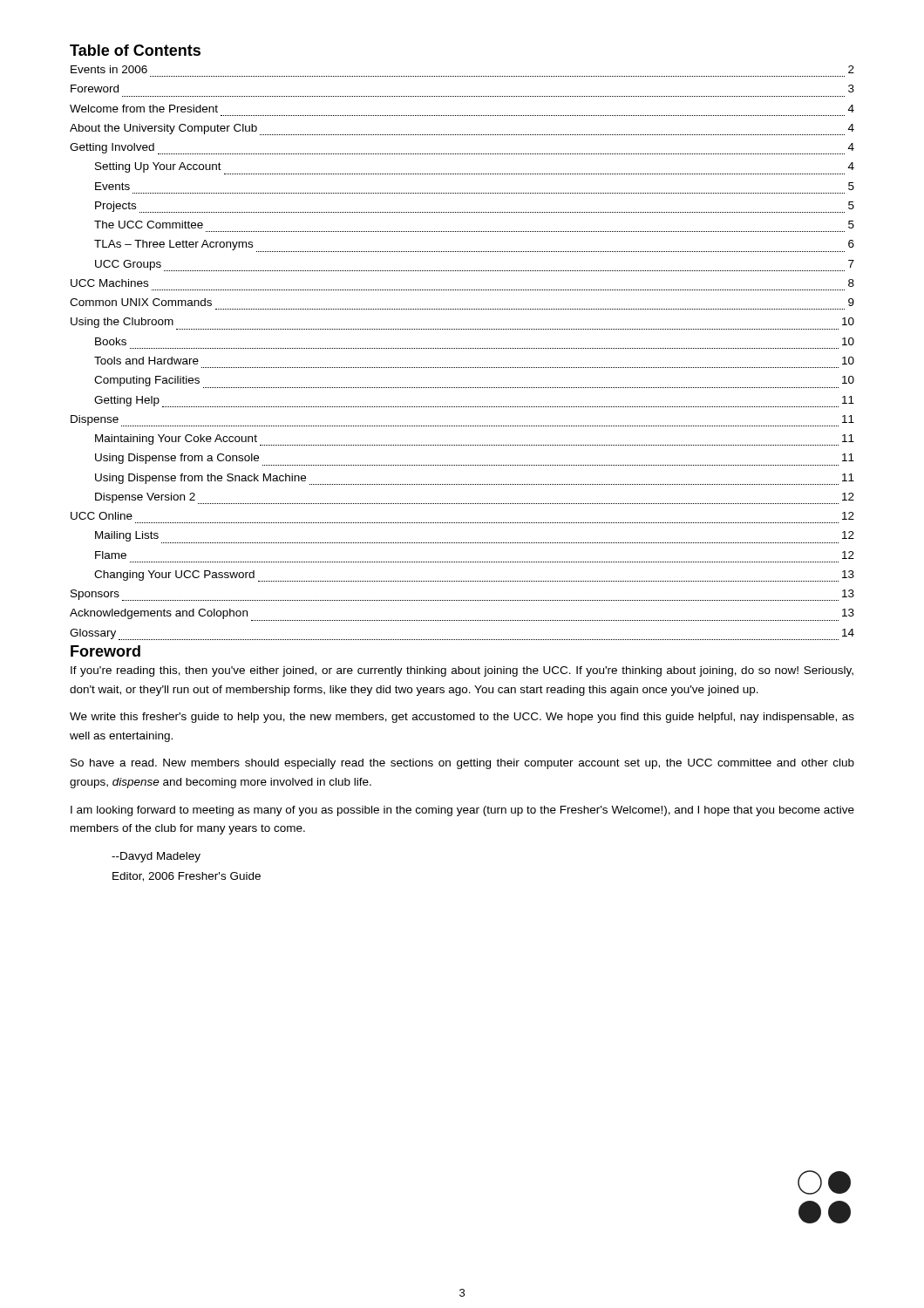The height and width of the screenshot is (1308, 924).
Task: Click on the text block containing "So have a read. New members should"
Action: tap(462, 772)
